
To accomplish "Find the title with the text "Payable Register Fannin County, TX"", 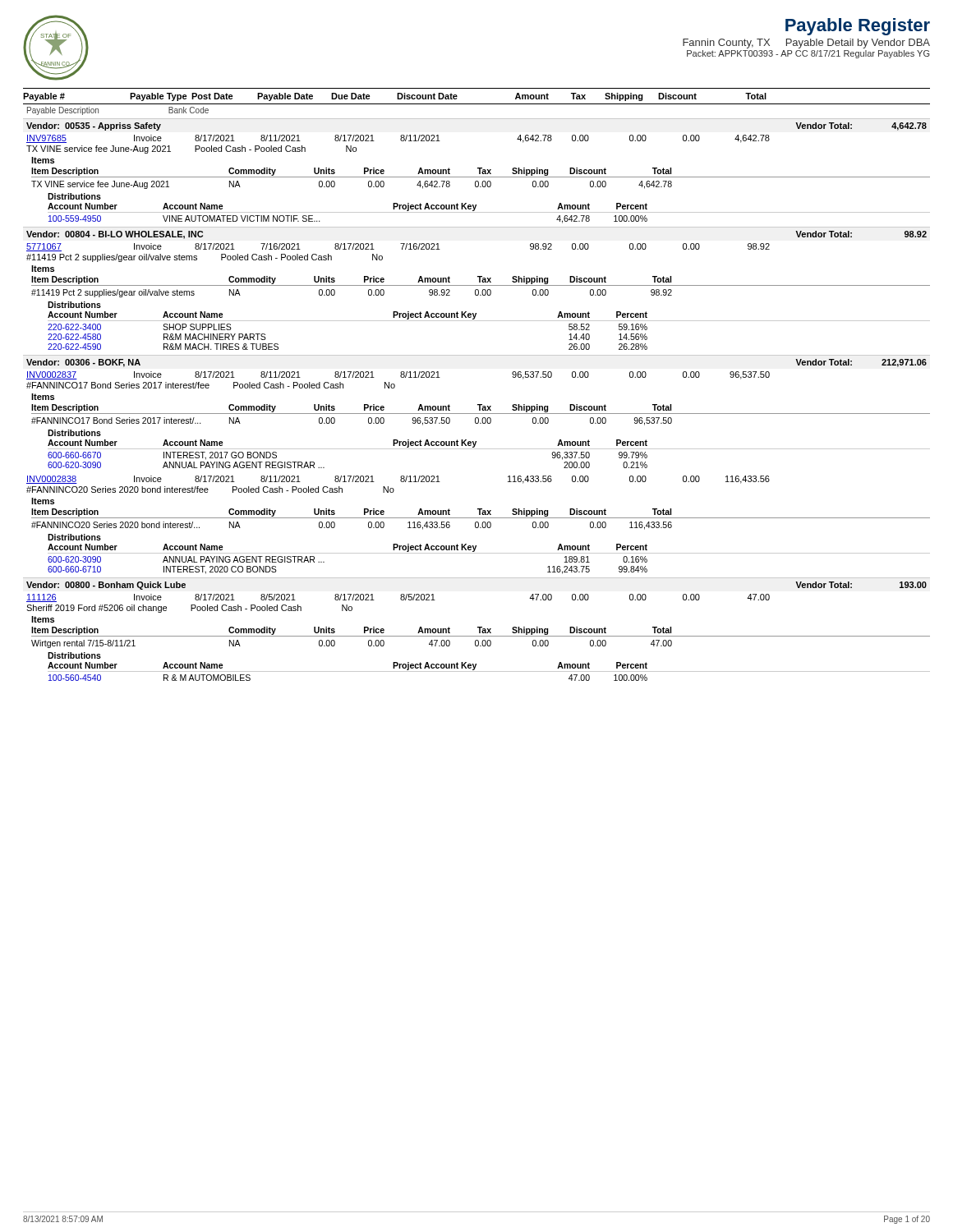I will click(x=858, y=27).
